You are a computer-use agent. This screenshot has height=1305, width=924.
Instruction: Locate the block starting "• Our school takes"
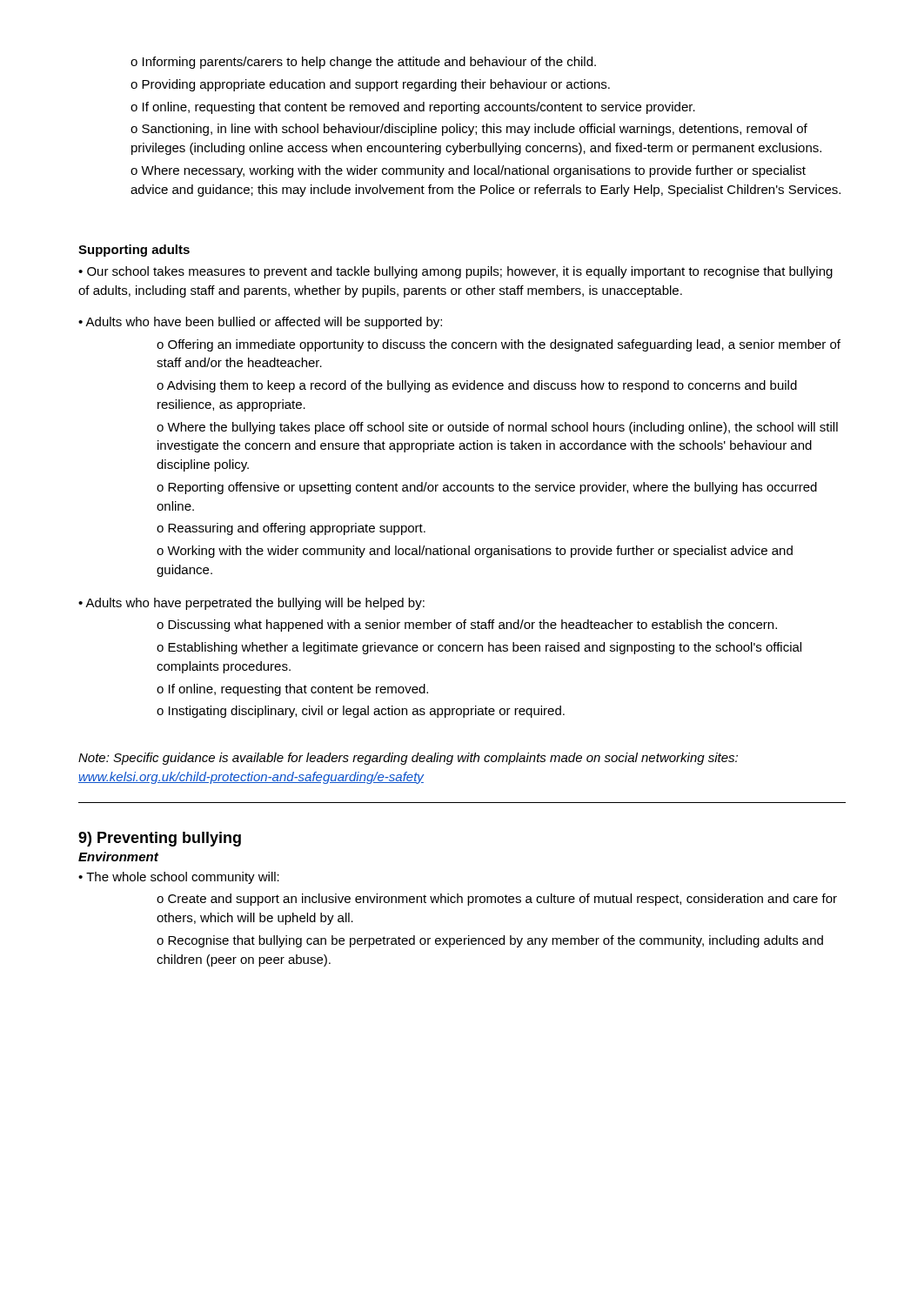click(456, 281)
